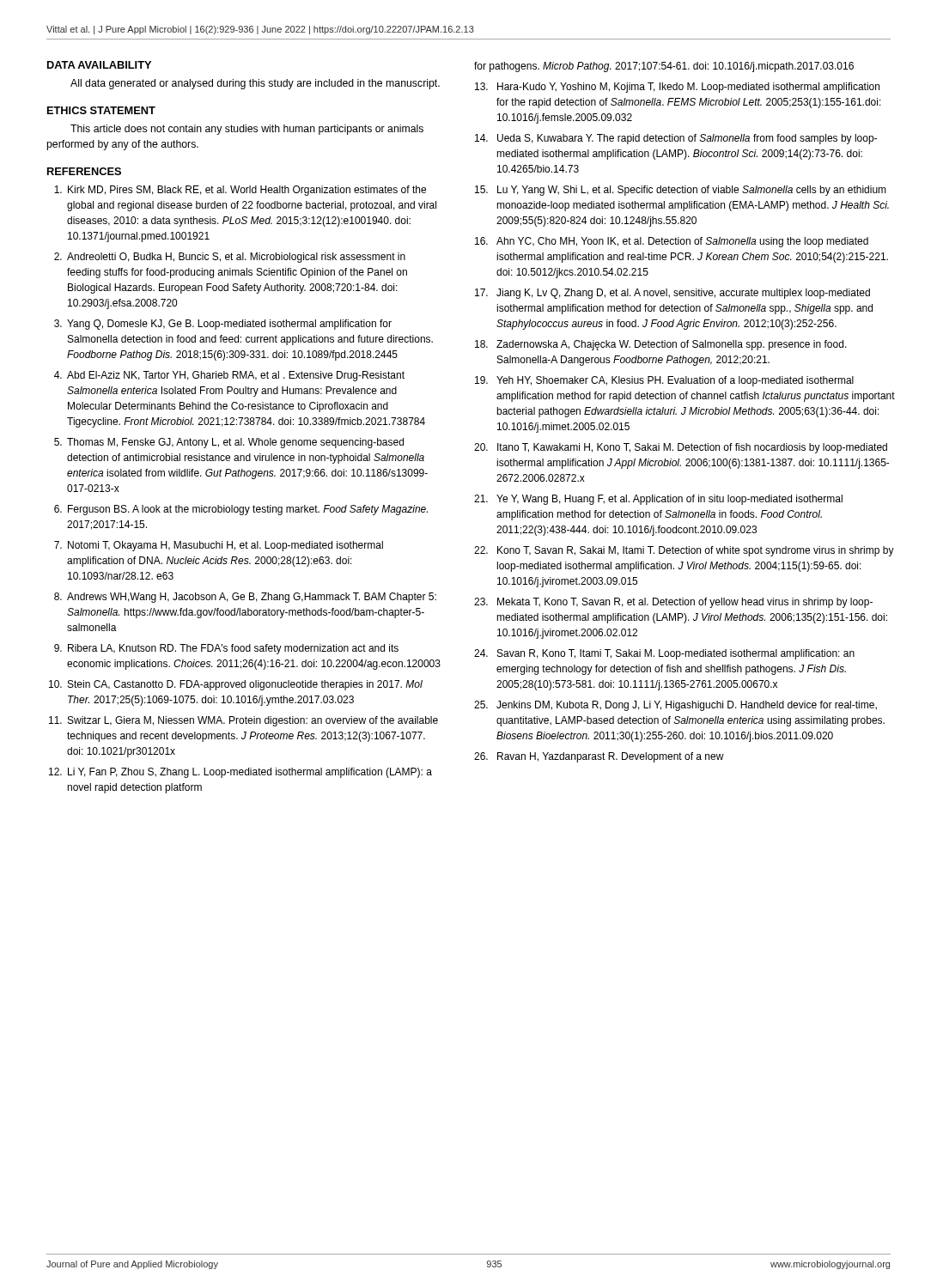
Task: Click the passage that begins "24.Savan R, Kono T,"
Action: point(685,669)
